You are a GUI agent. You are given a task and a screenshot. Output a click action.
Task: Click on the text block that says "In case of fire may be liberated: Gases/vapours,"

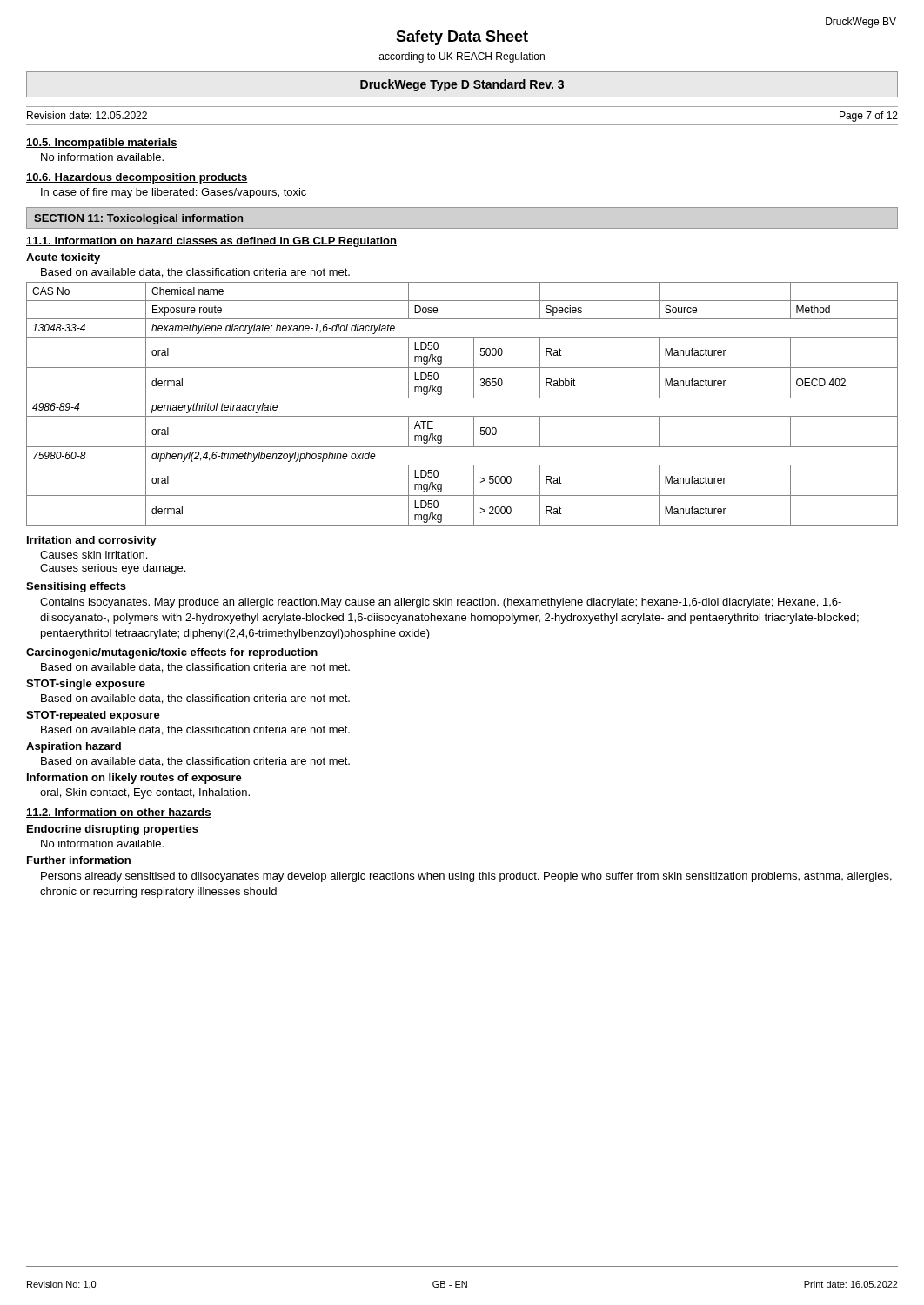click(x=173, y=192)
